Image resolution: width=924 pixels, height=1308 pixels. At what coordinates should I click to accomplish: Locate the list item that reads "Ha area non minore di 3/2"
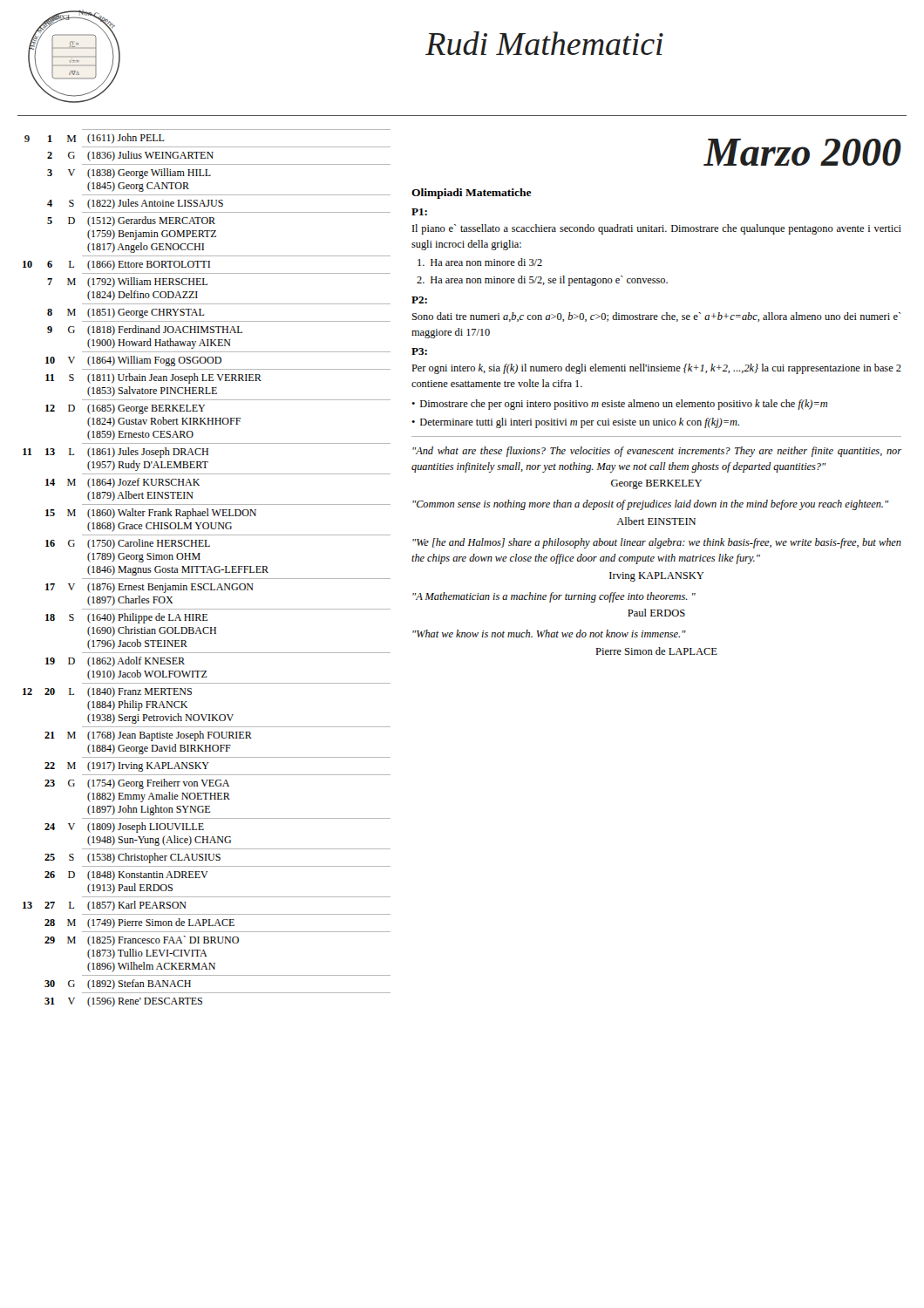pyautogui.click(x=479, y=263)
